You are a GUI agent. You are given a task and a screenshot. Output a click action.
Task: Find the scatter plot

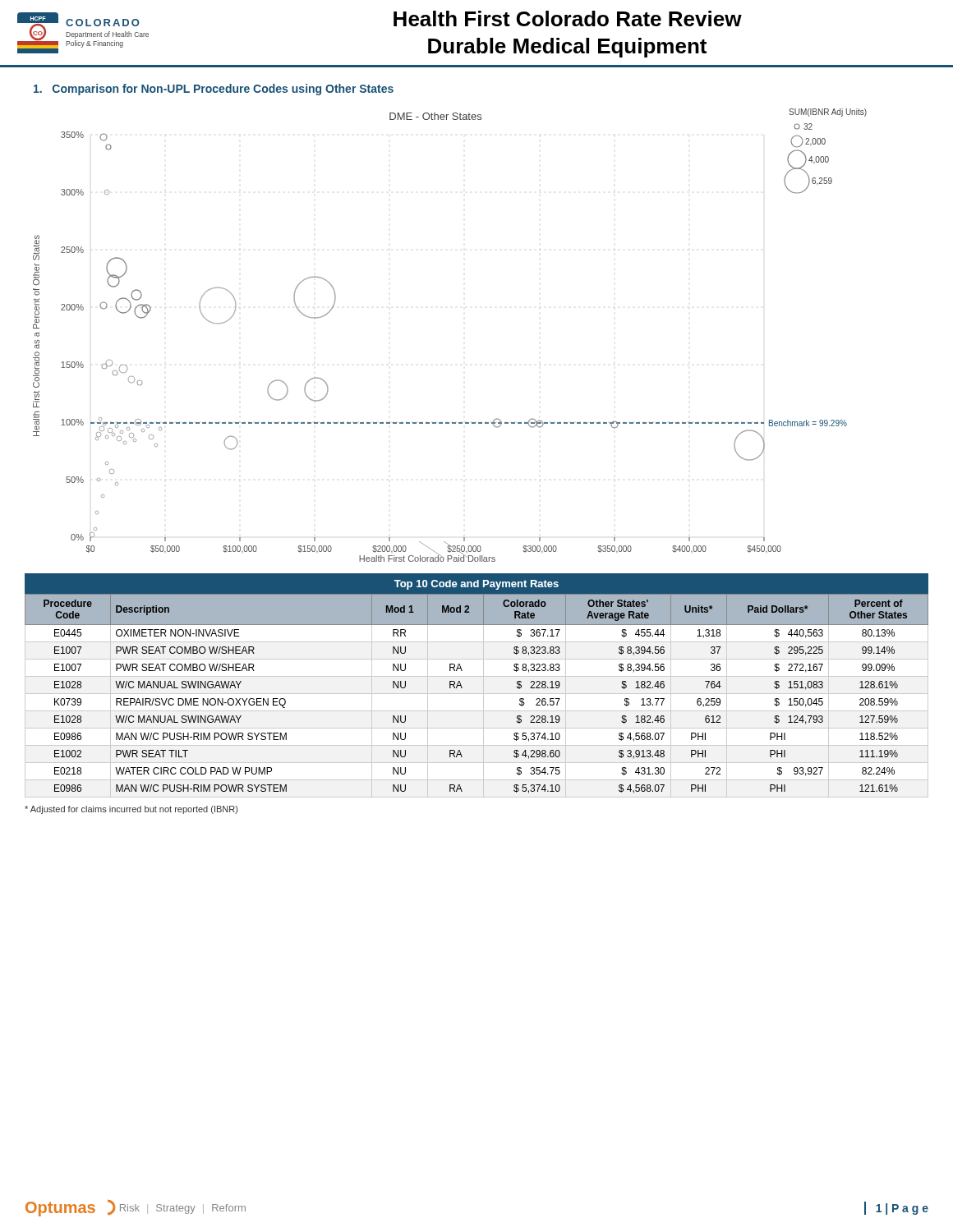tap(476, 334)
